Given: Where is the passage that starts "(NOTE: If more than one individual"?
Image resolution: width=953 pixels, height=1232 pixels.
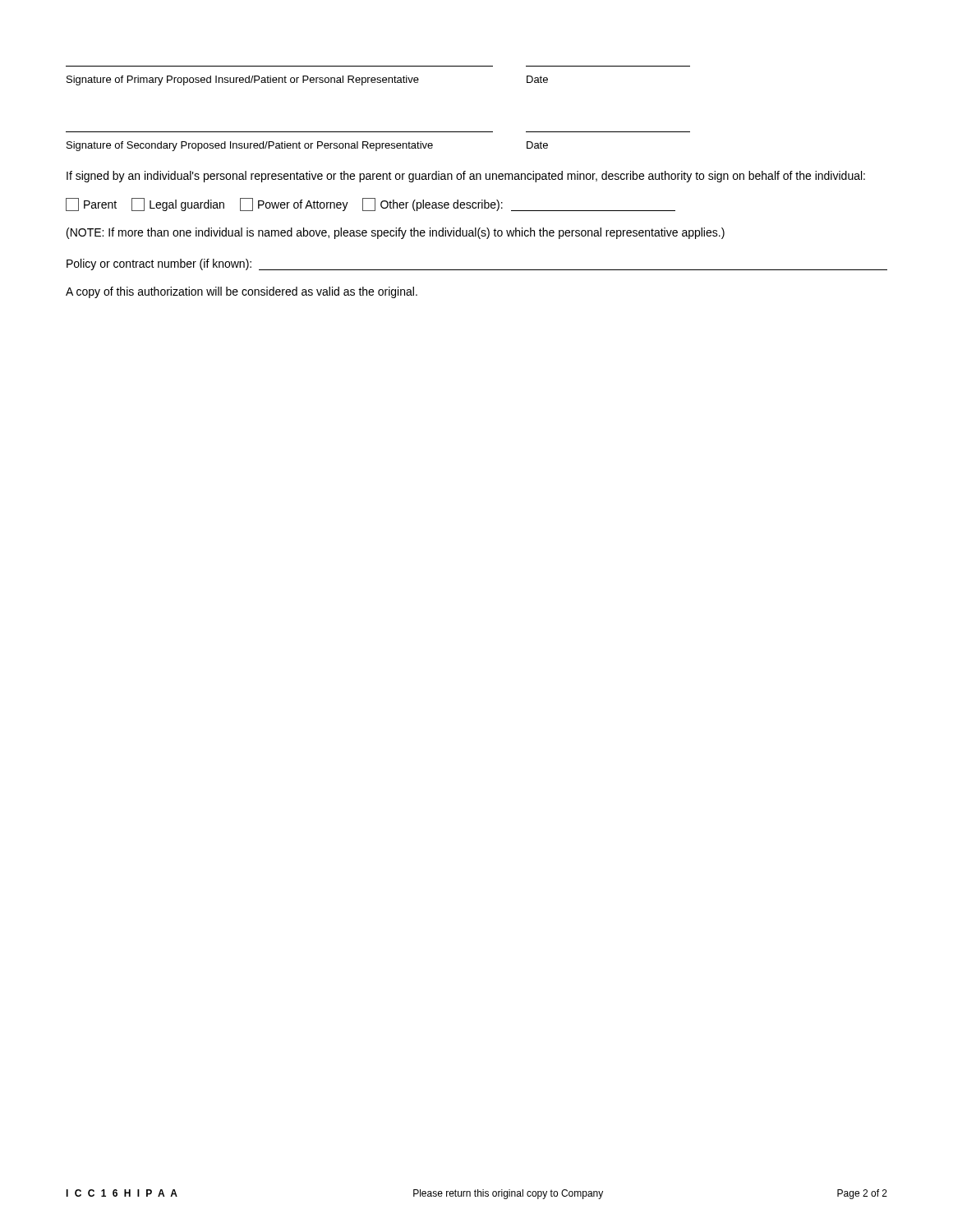Looking at the screenshot, I should pos(395,233).
